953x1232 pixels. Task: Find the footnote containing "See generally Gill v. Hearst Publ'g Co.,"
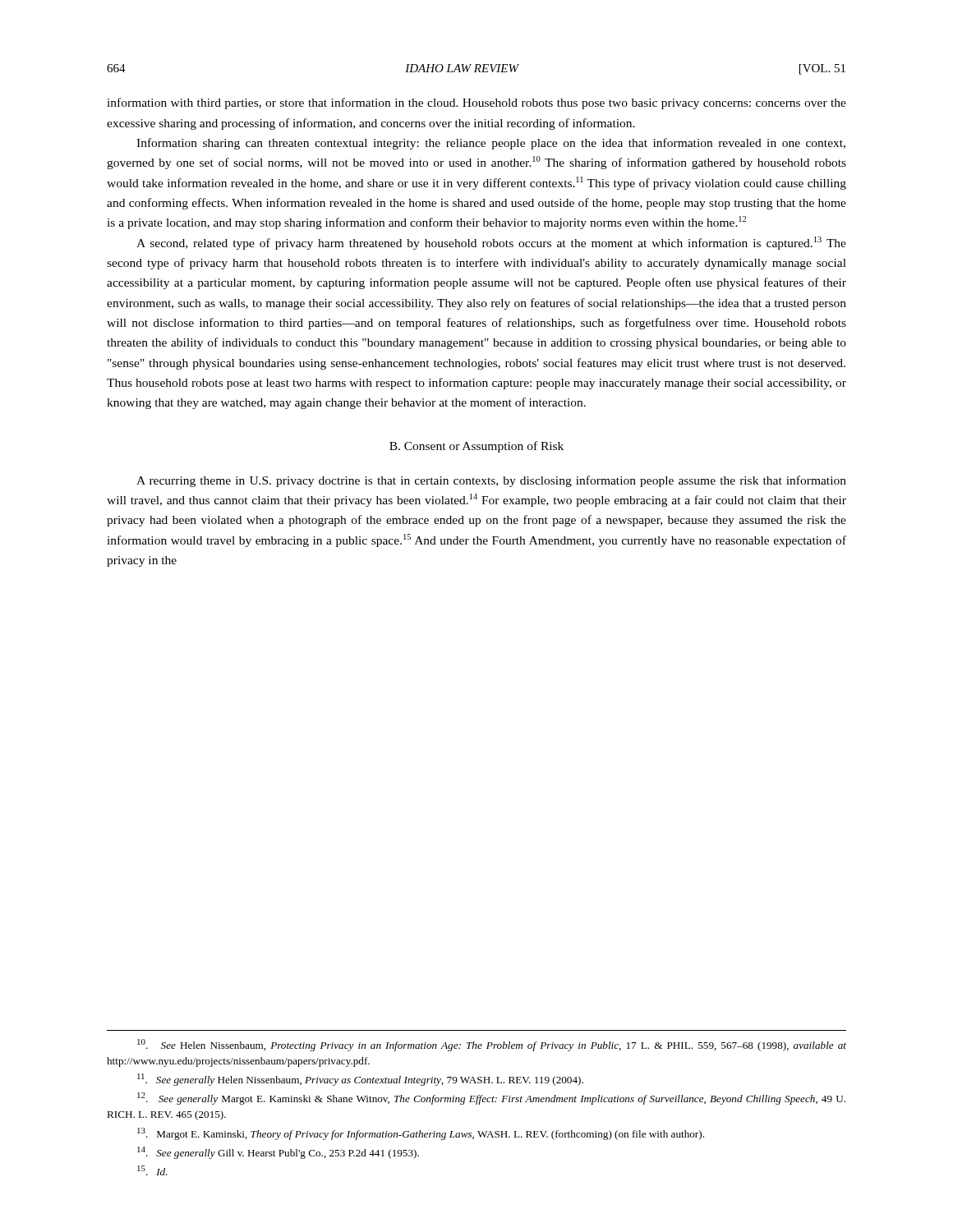[278, 1152]
